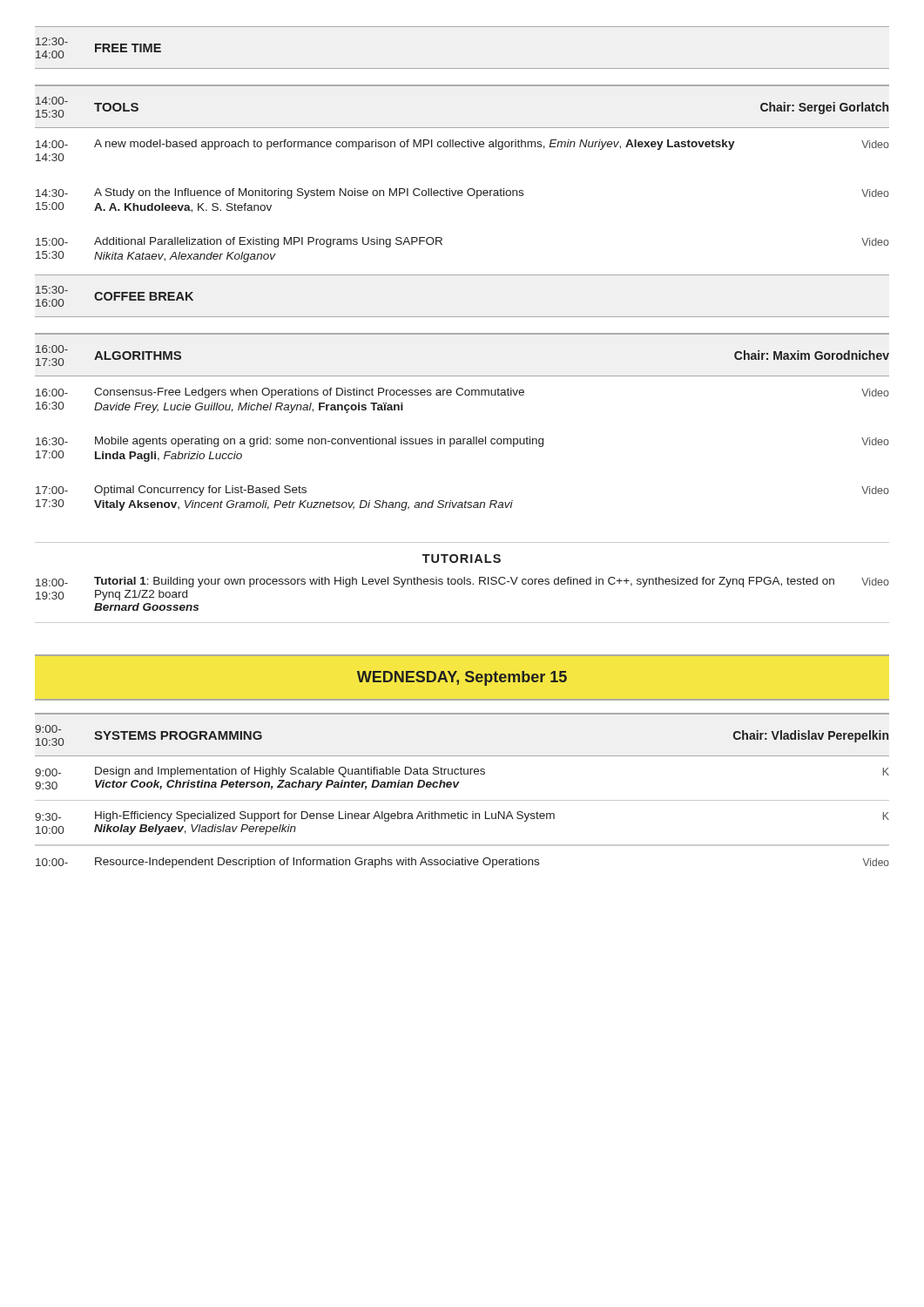Image resolution: width=924 pixels, height=1307 pixels.
Task: Select the list item that says "17:00-17:30 Optimal Concurrency for List-Based Sets Vitaly"
Action: [x=462, y=498]
